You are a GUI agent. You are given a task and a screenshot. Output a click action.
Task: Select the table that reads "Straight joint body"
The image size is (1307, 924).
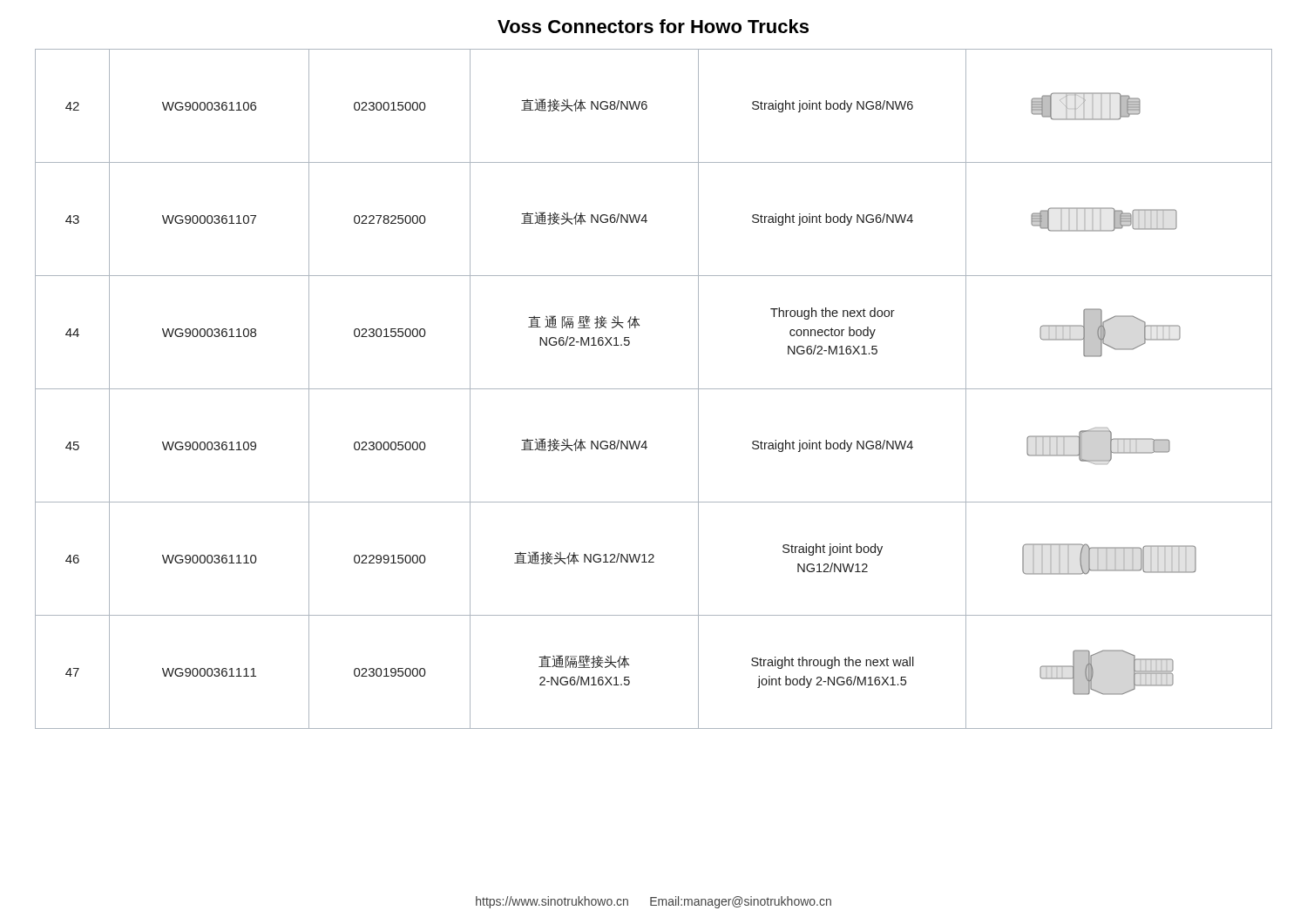tap(654, 389)
